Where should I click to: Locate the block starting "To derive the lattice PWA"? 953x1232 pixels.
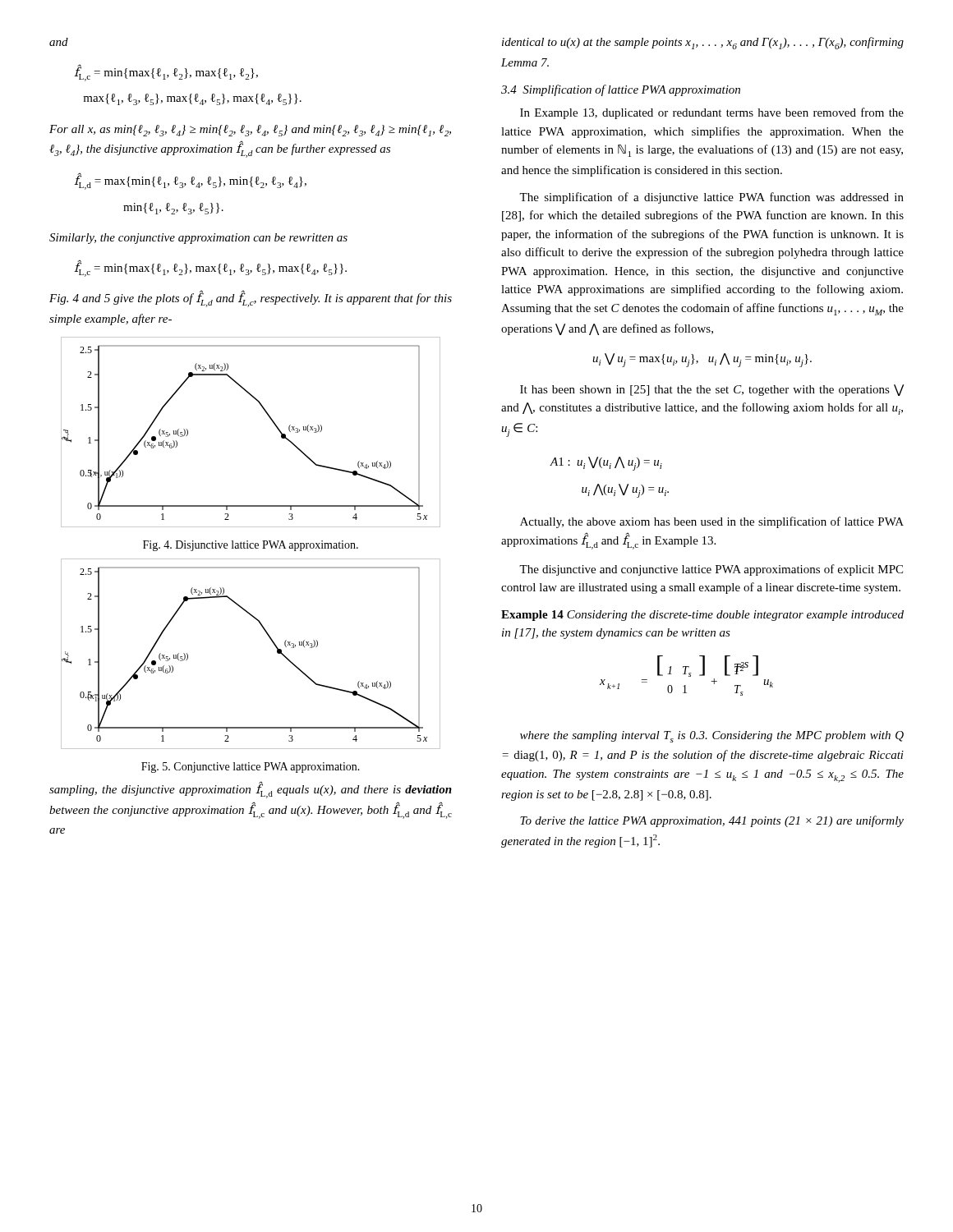coord(702,831)
